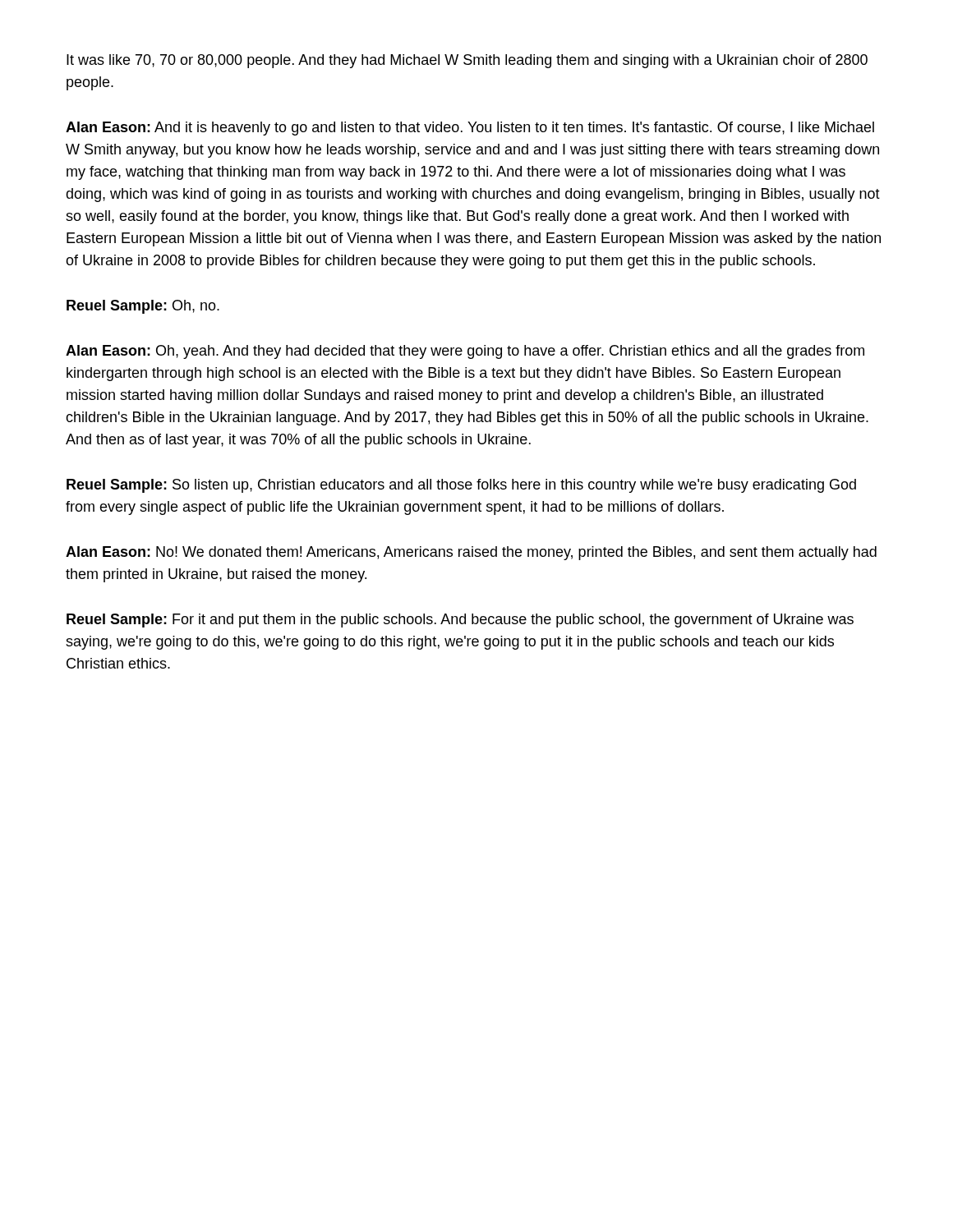Click on the text block with the text "Alan Eason: No! We donated them! Americans, Americans"

tap(472, 563)
